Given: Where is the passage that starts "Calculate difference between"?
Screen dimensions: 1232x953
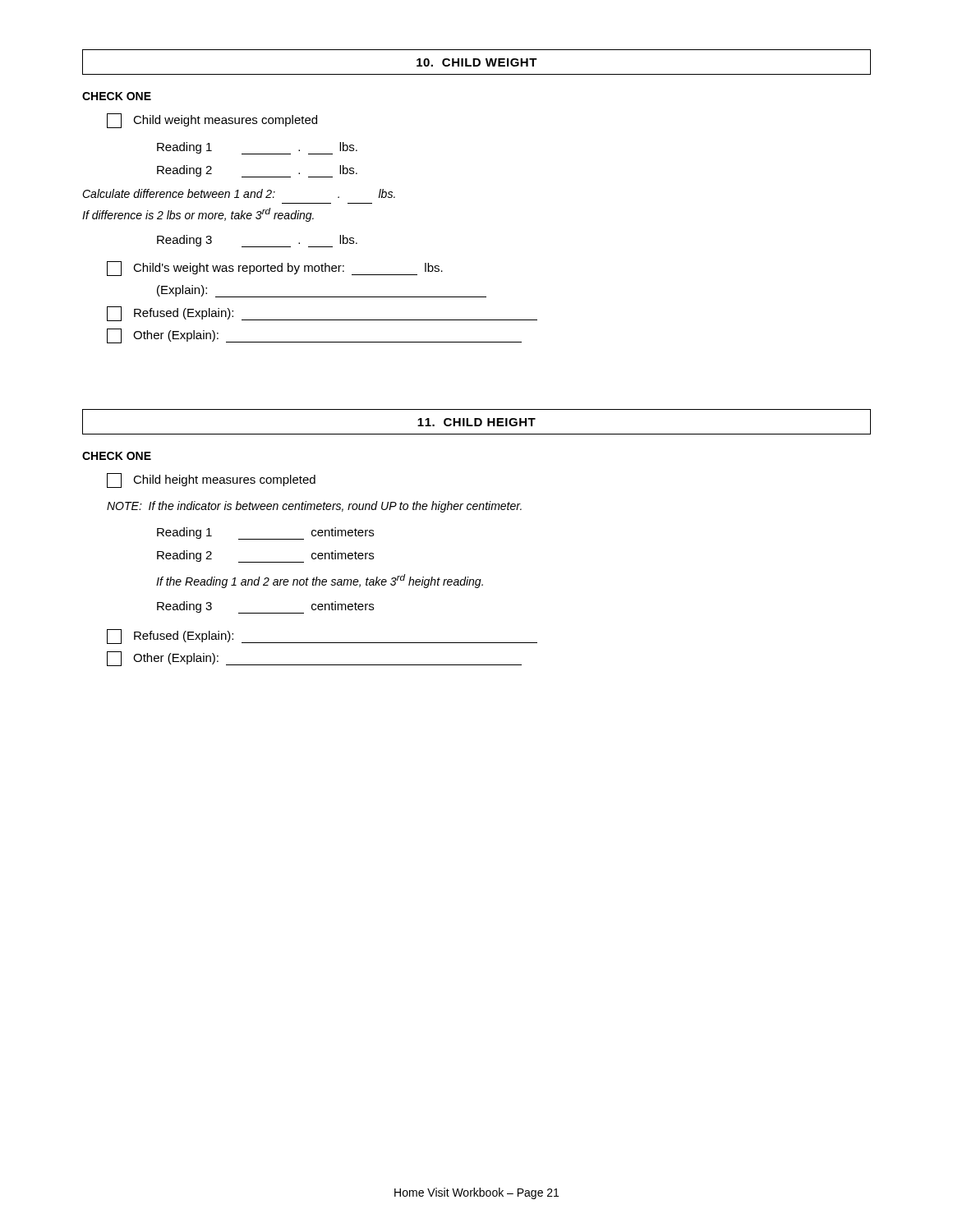Looking at the screenshot, I should [239, 204].
